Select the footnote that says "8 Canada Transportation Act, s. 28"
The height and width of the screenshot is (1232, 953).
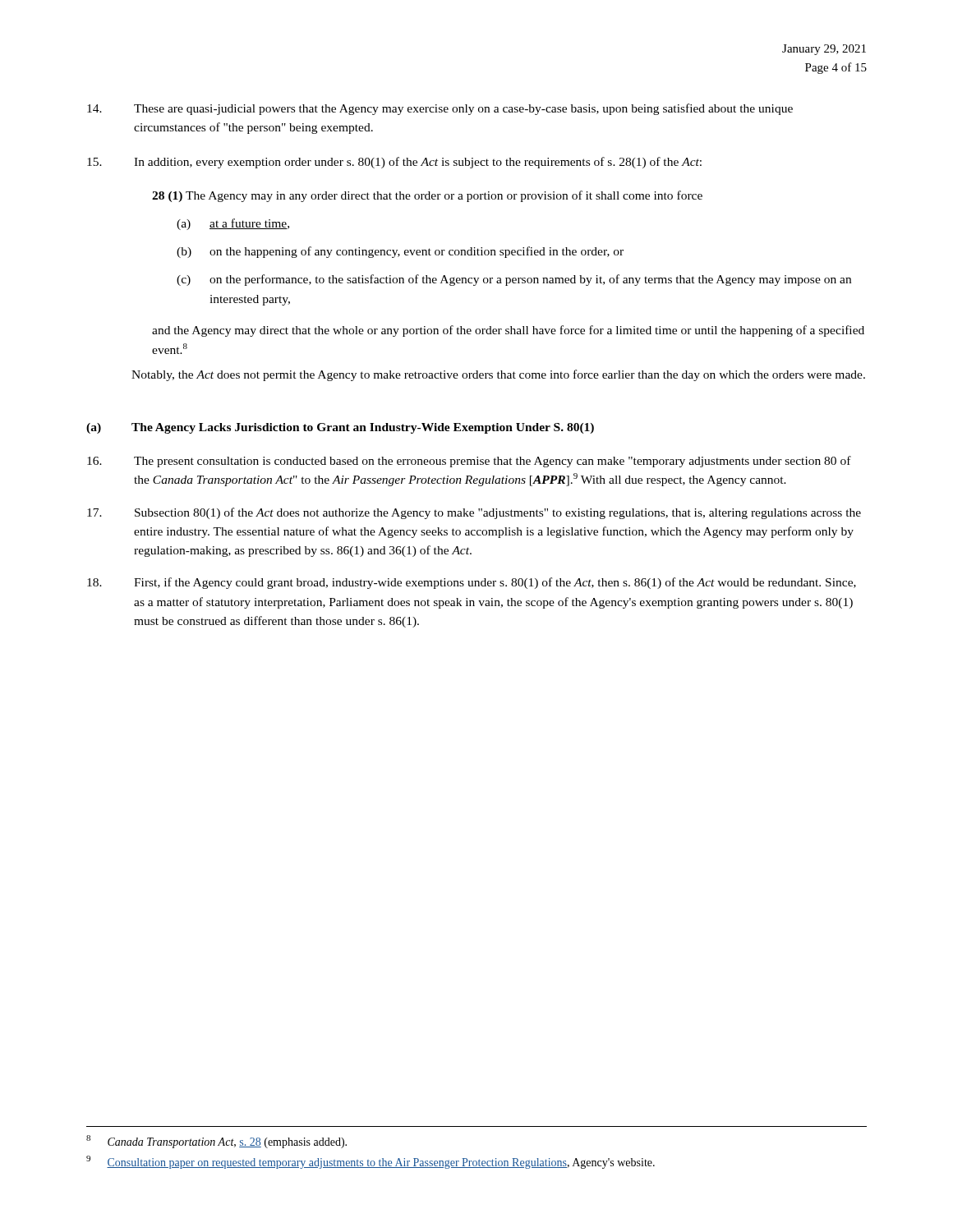(217, 1142)
